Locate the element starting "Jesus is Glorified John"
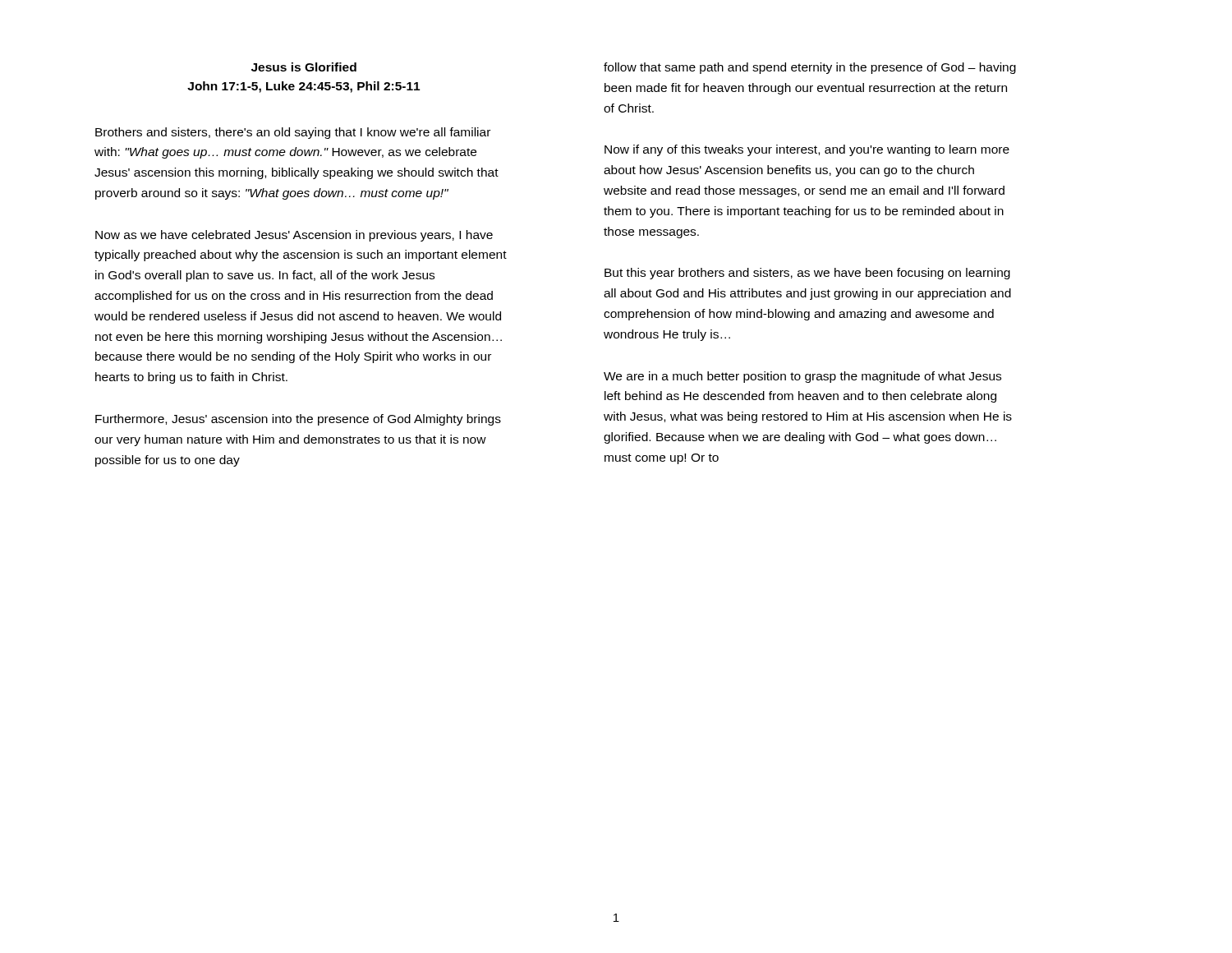Viewport: 1232px width, 953px height. click(x=304, y=77)
